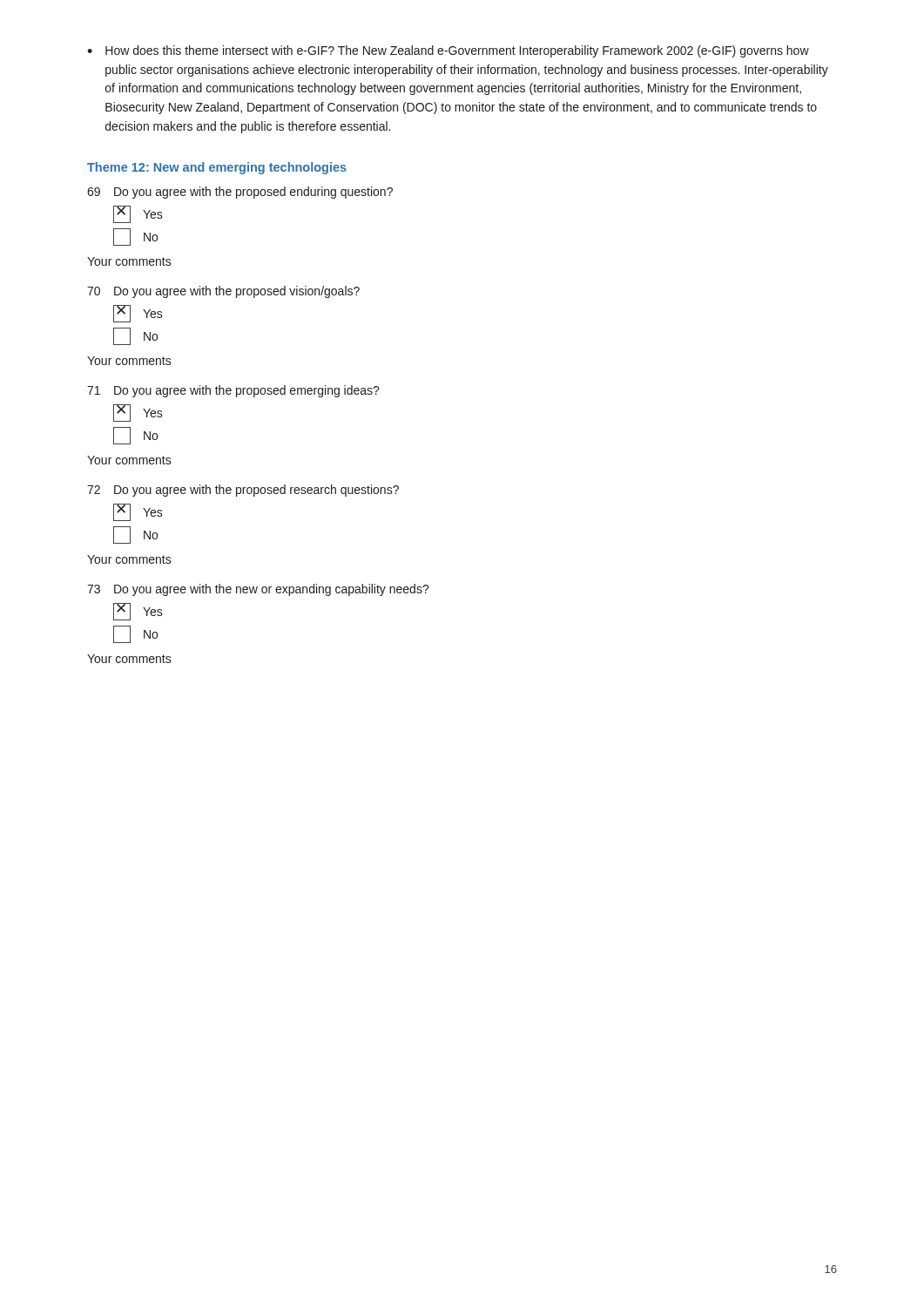The width and height of the screenshot is (924, 1307).
Task: Where is the passage that starts "70 Do you agree with the proposed"?
Action: (224, 291)
